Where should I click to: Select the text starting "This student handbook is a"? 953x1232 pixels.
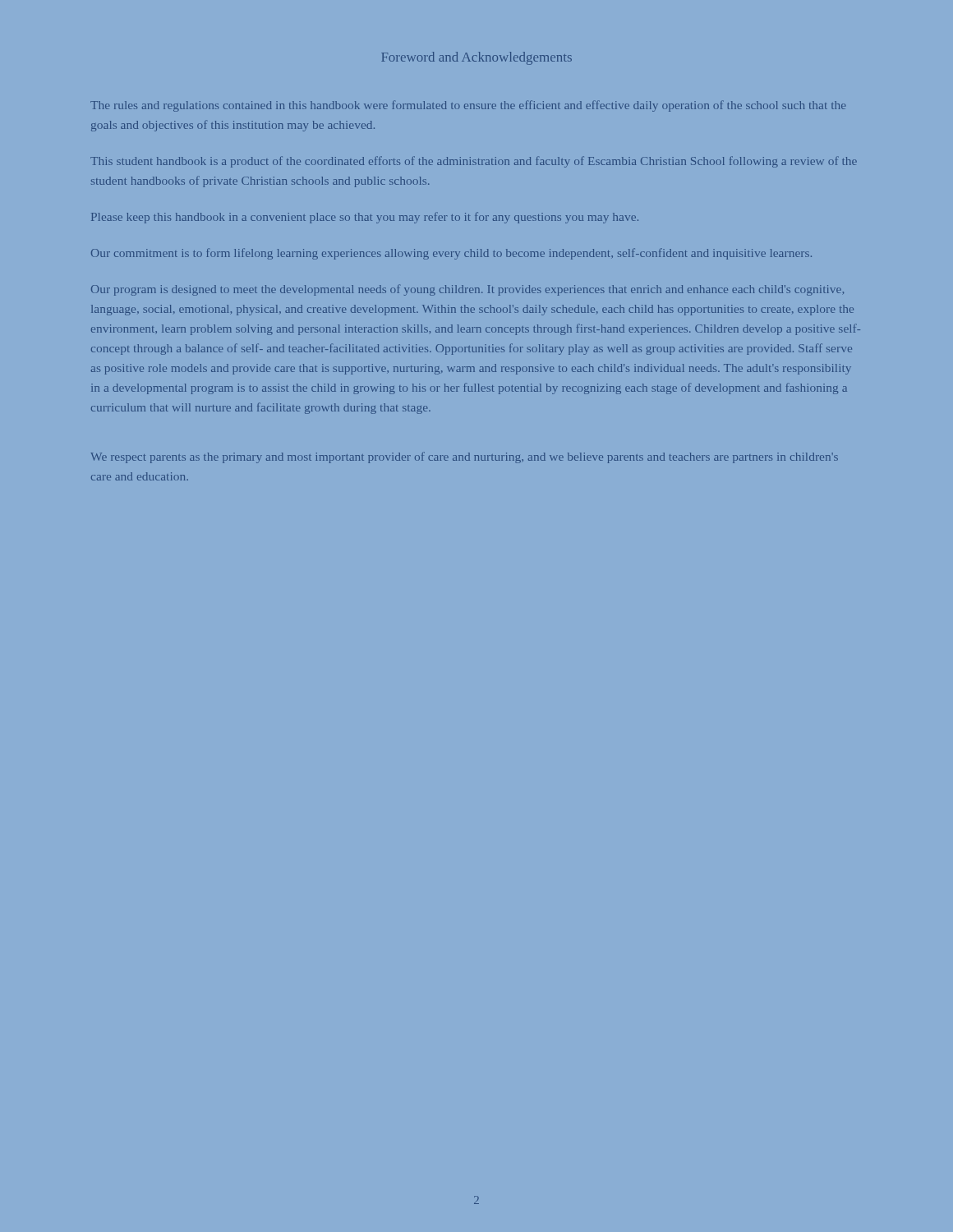tap(474, 170)
